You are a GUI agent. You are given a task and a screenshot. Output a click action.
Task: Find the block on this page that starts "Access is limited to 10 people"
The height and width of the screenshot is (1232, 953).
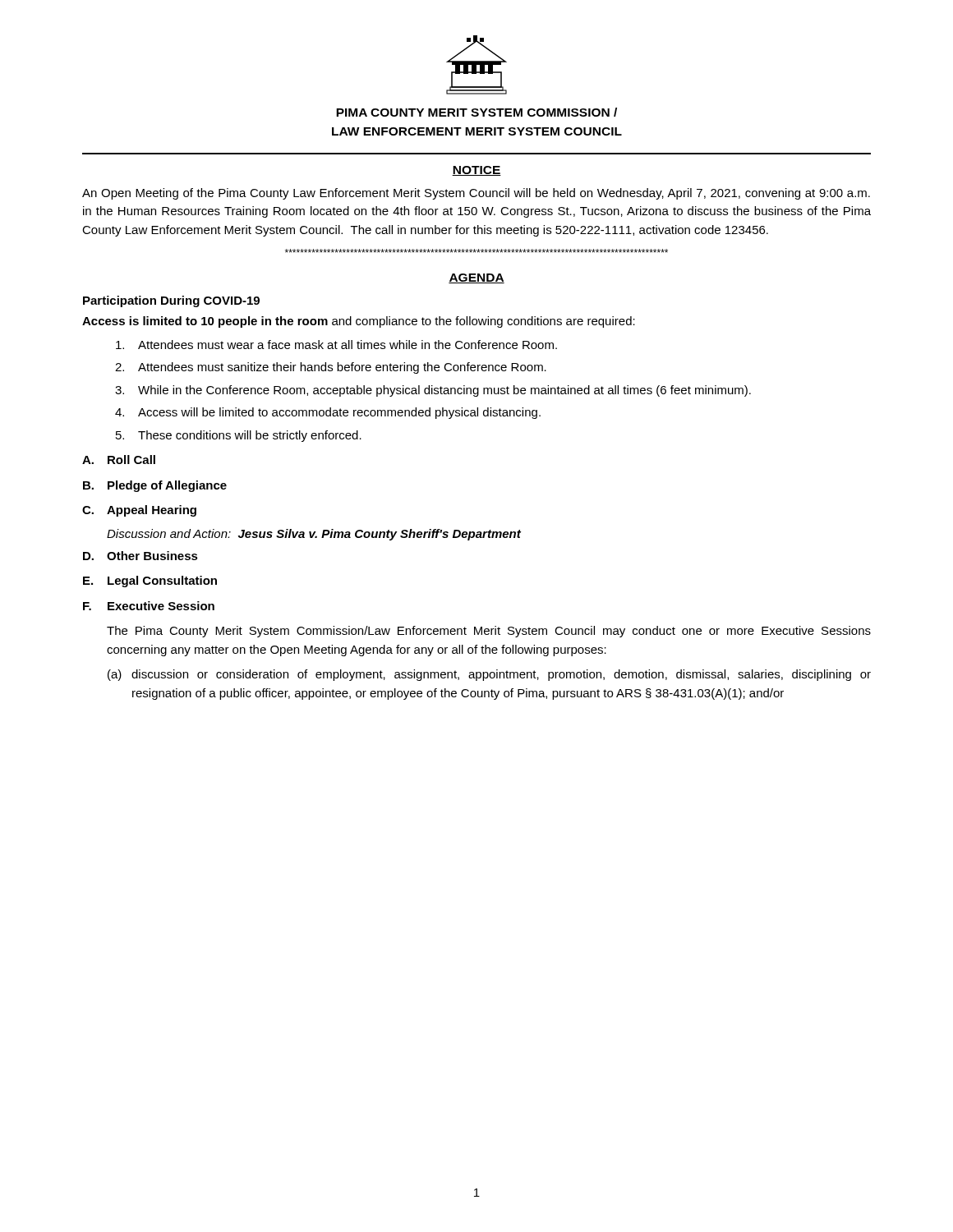click(359, 321)
